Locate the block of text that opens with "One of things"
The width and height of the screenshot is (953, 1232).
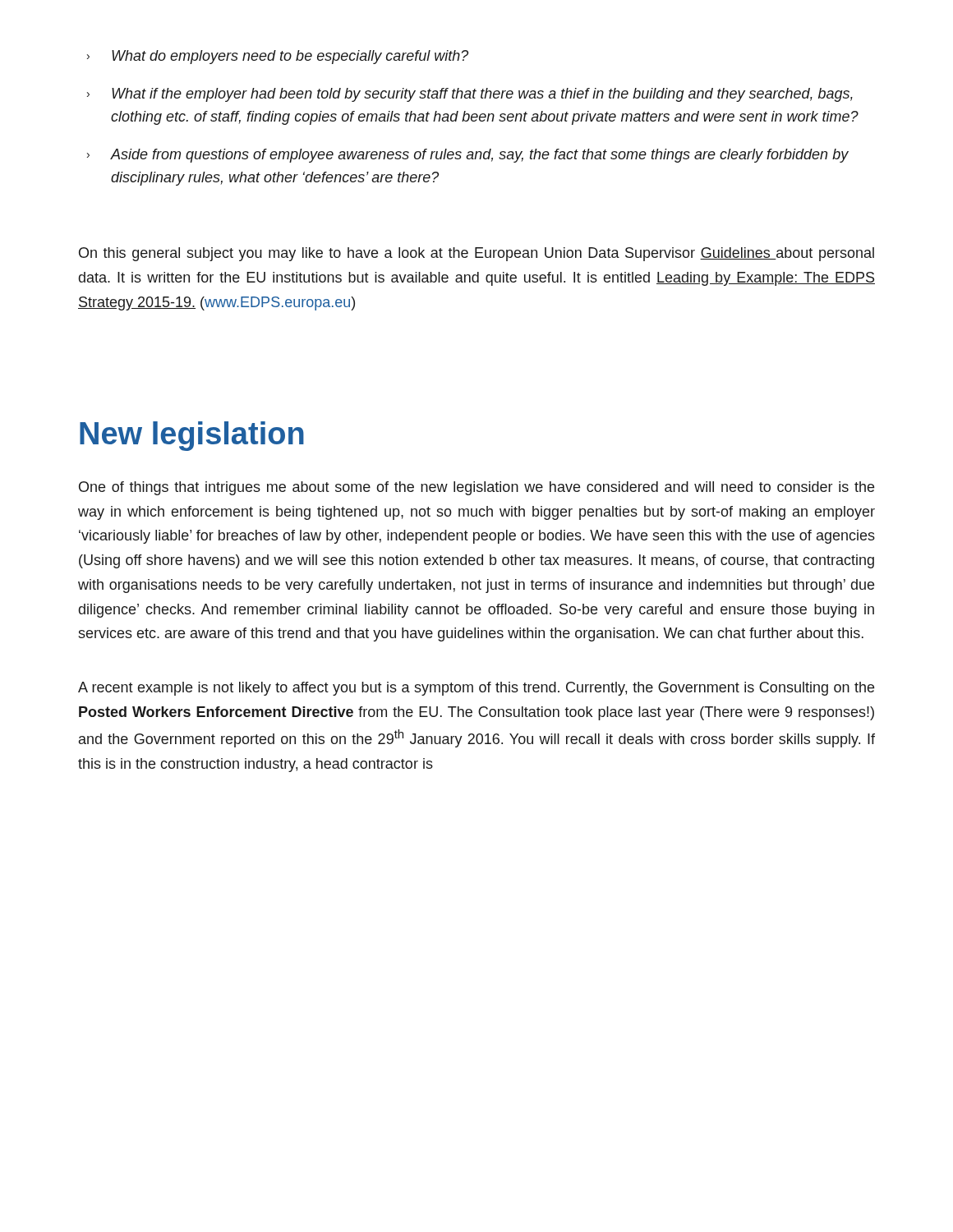[x=476, y=560]
